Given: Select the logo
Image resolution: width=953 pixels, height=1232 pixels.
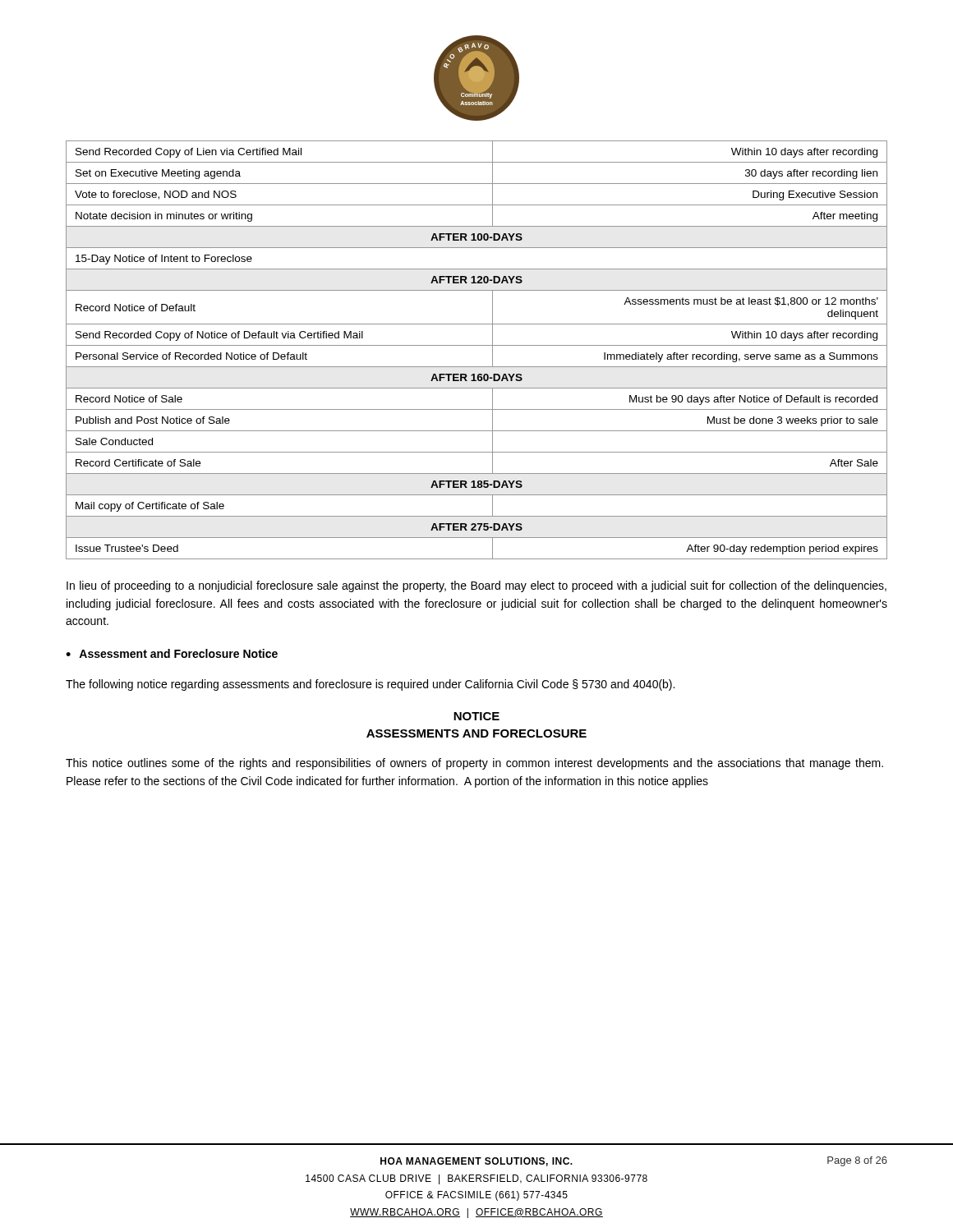Looking at the screenshot, I should [476, 79].
